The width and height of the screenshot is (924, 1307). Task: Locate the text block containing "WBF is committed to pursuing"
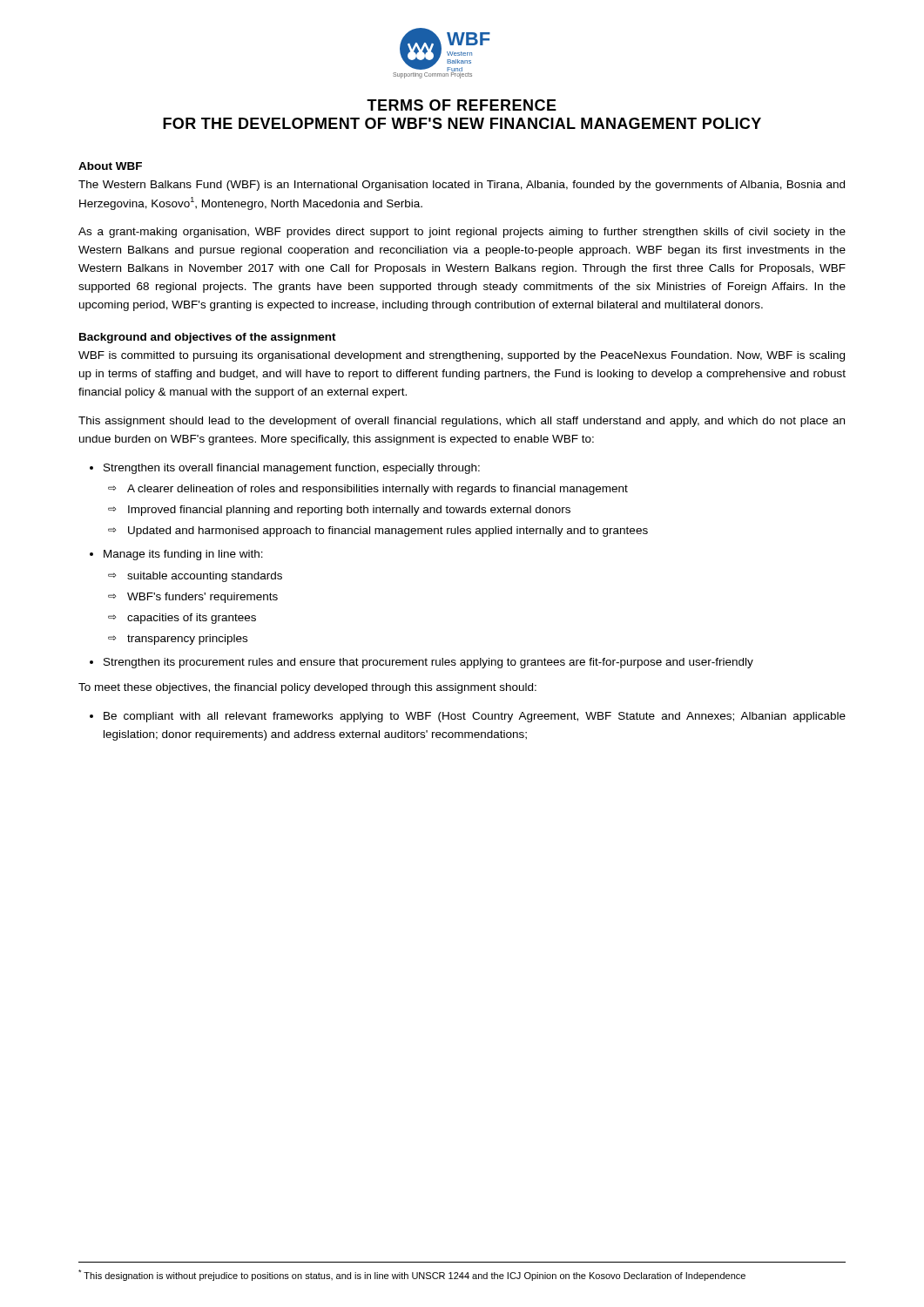(x=462, y=373)
